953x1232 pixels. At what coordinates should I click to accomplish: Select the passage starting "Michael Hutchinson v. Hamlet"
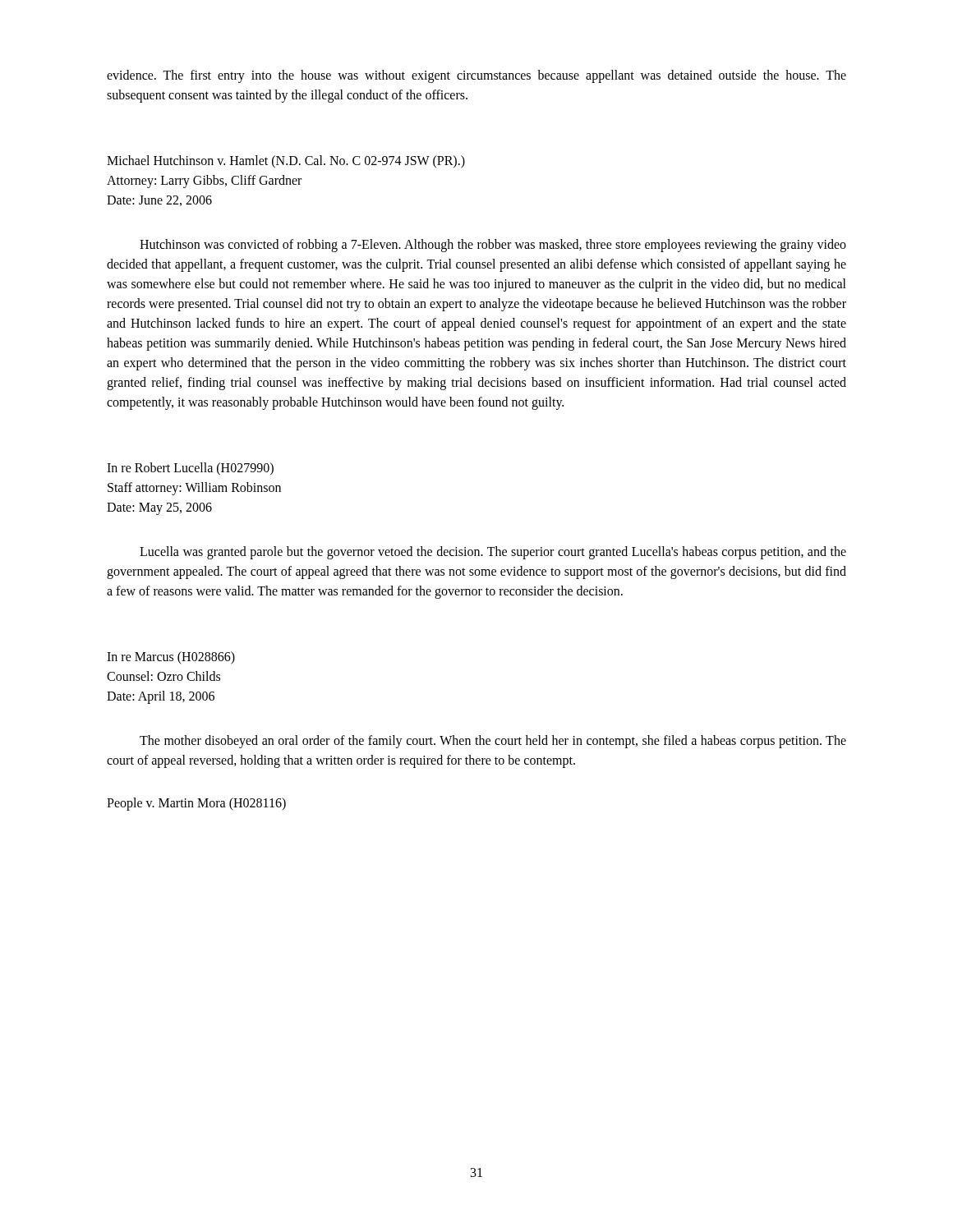(286, 180)
